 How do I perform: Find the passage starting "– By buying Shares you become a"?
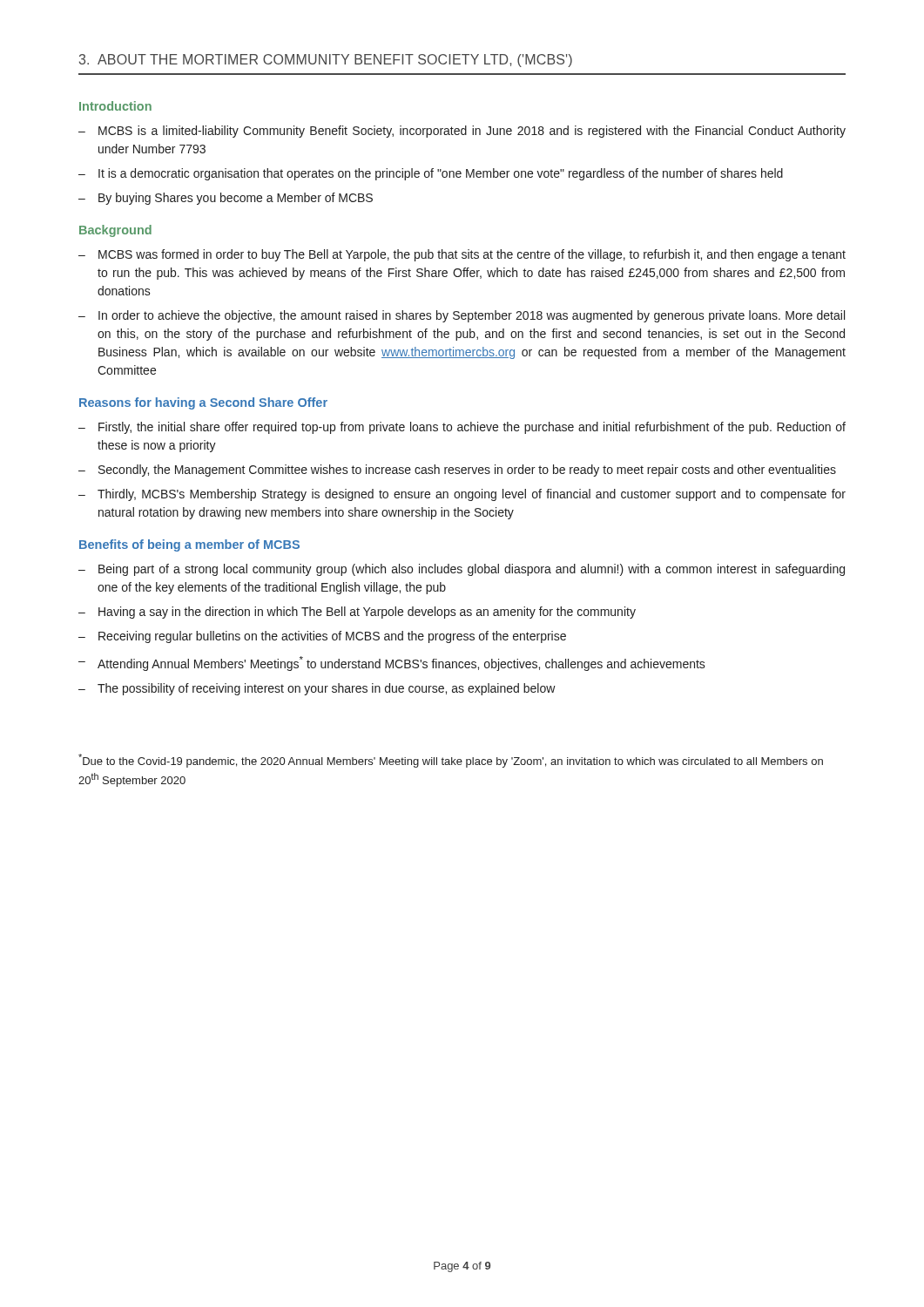click(x=226, y=199)
